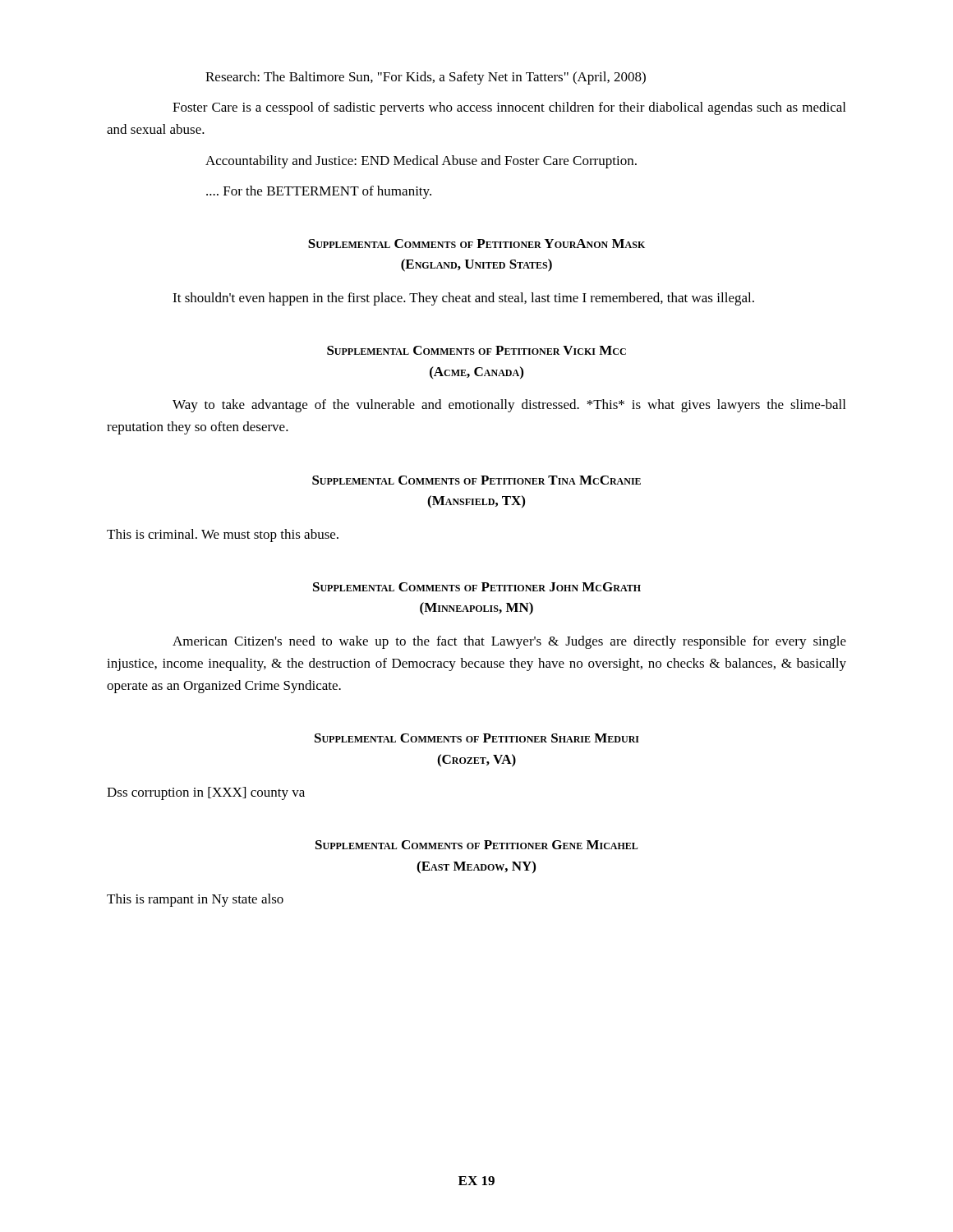Locate the text block that reads "It shouldn't even"

[x=464, y=298]
